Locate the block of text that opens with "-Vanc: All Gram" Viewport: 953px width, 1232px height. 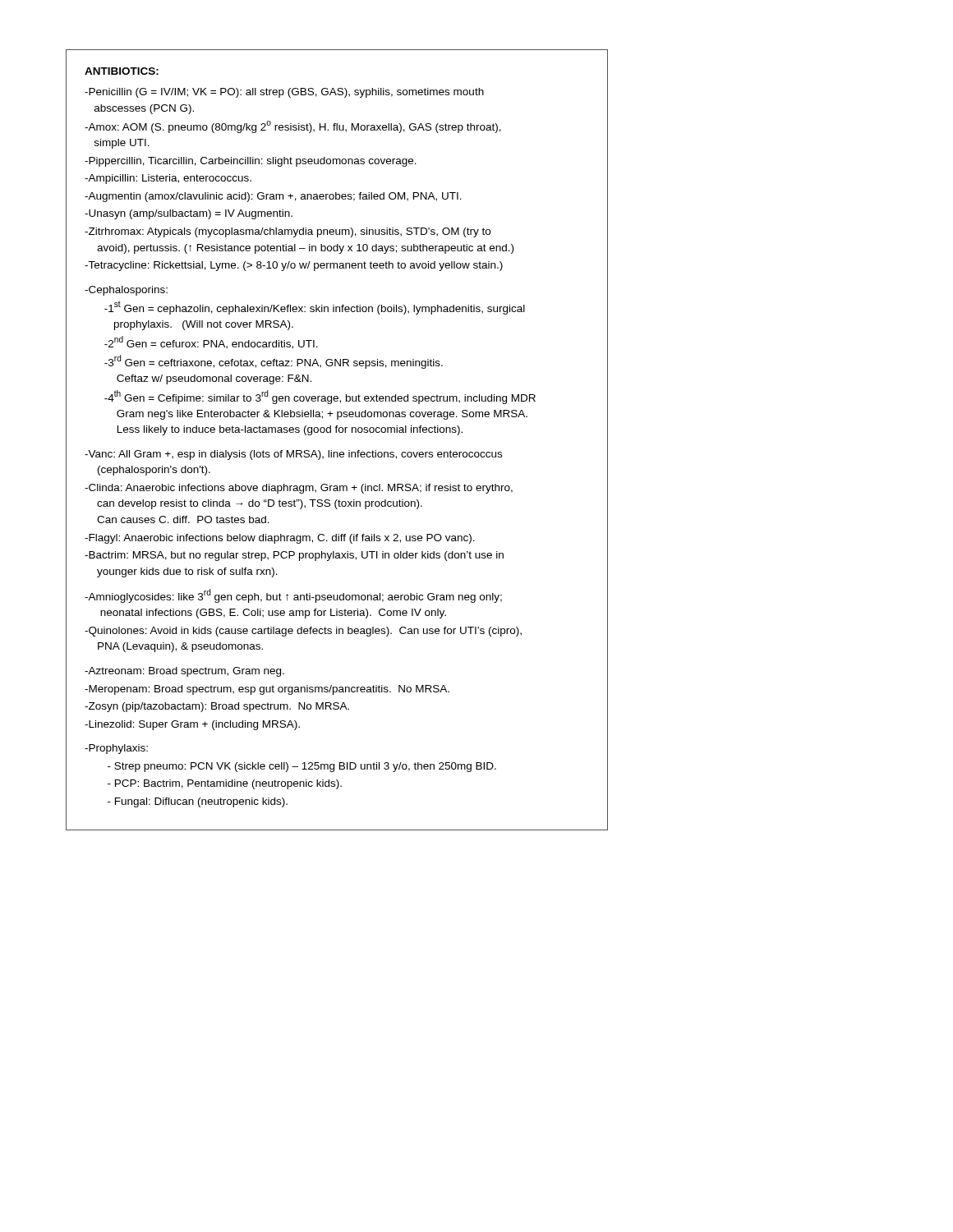coord(294,462)
